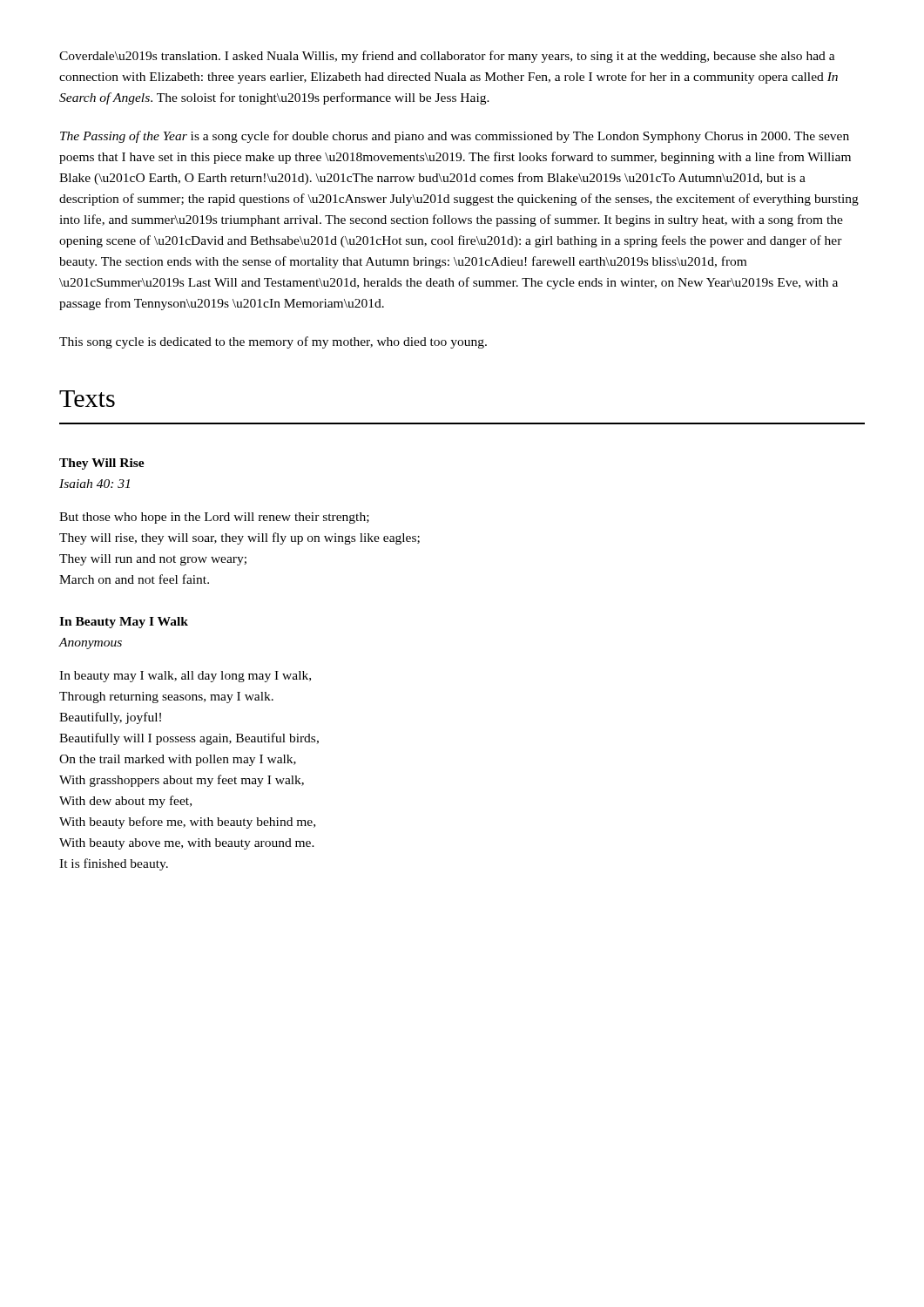The image size is (924, 1307).
Task: Point to the text block starting "But those who hope in the Lord"
Action: point(214,518)
